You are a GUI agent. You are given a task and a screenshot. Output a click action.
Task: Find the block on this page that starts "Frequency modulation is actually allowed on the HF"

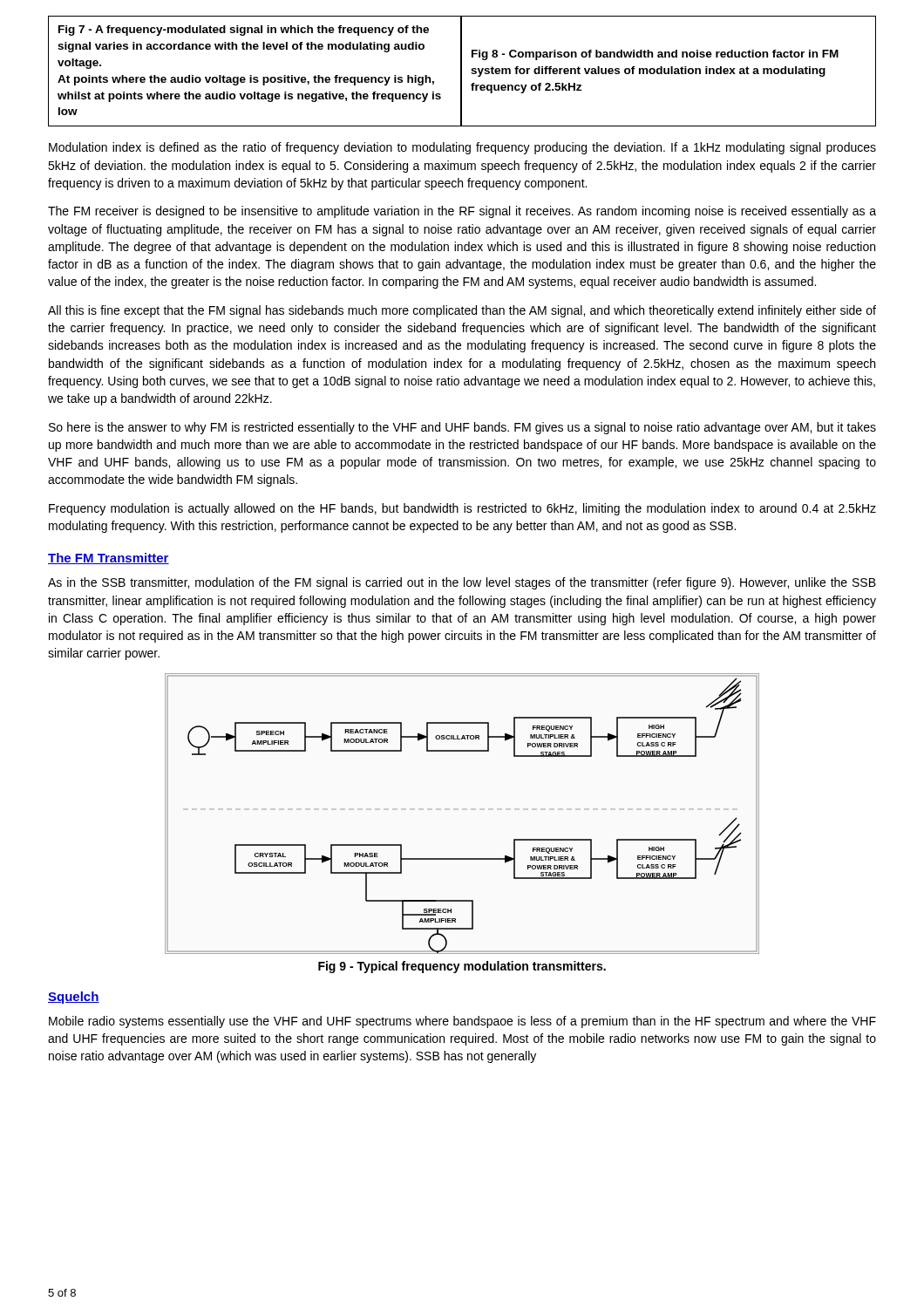coord(462,517)
